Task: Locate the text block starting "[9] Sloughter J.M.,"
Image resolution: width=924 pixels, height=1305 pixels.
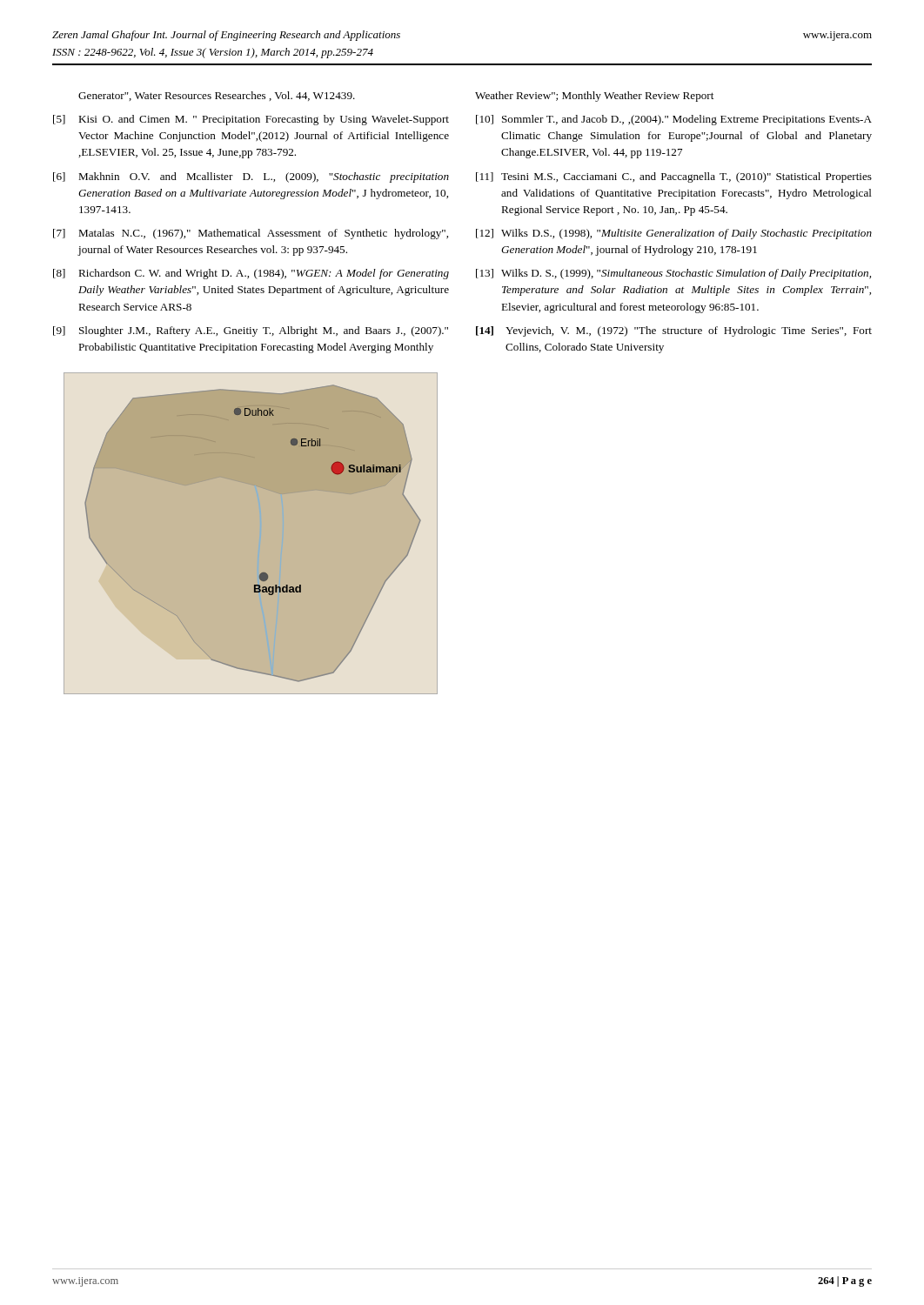Action: [251, 338]
